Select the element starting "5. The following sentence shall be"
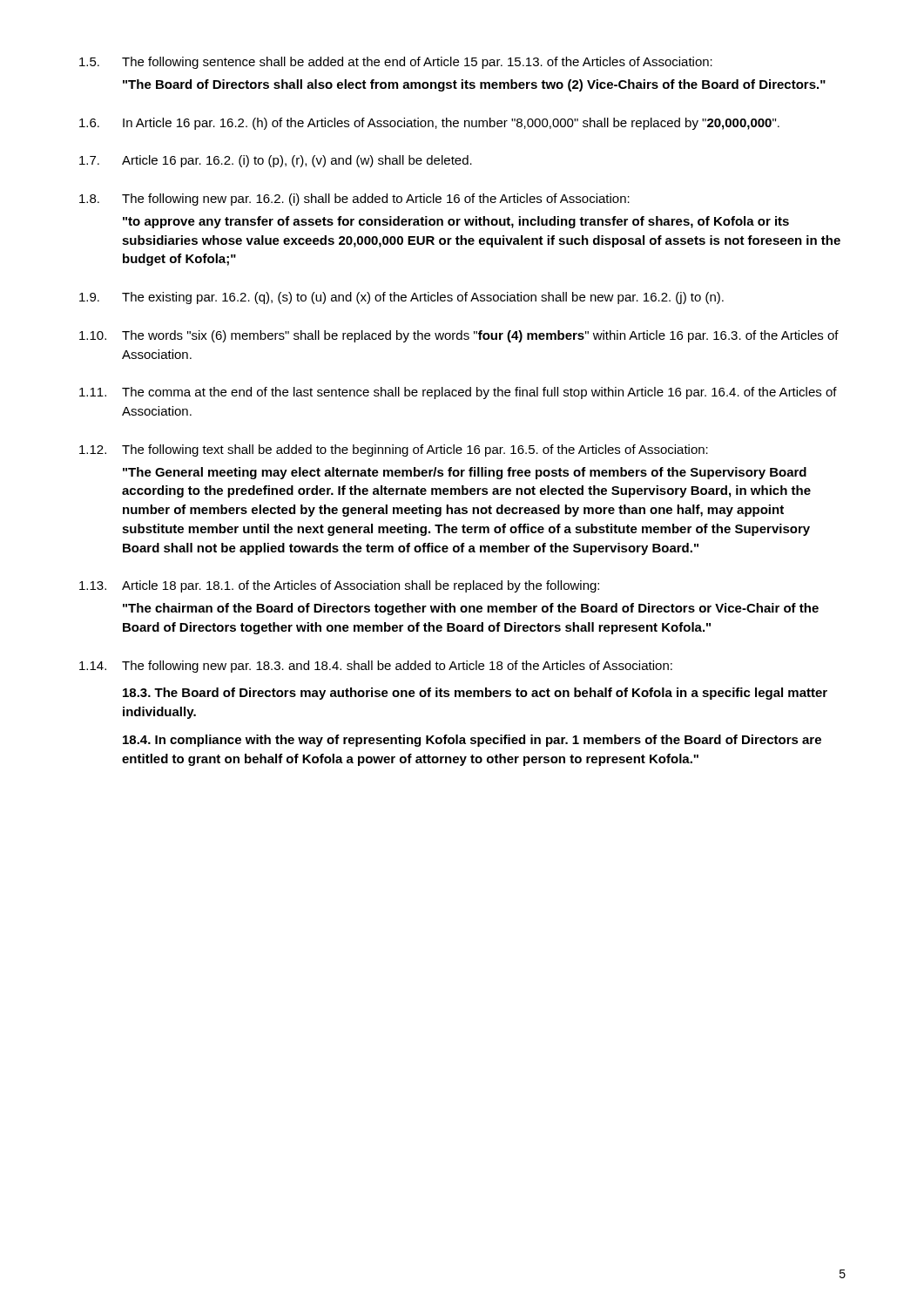Viewport: 924px width, 1307px height. click(462, 75)
